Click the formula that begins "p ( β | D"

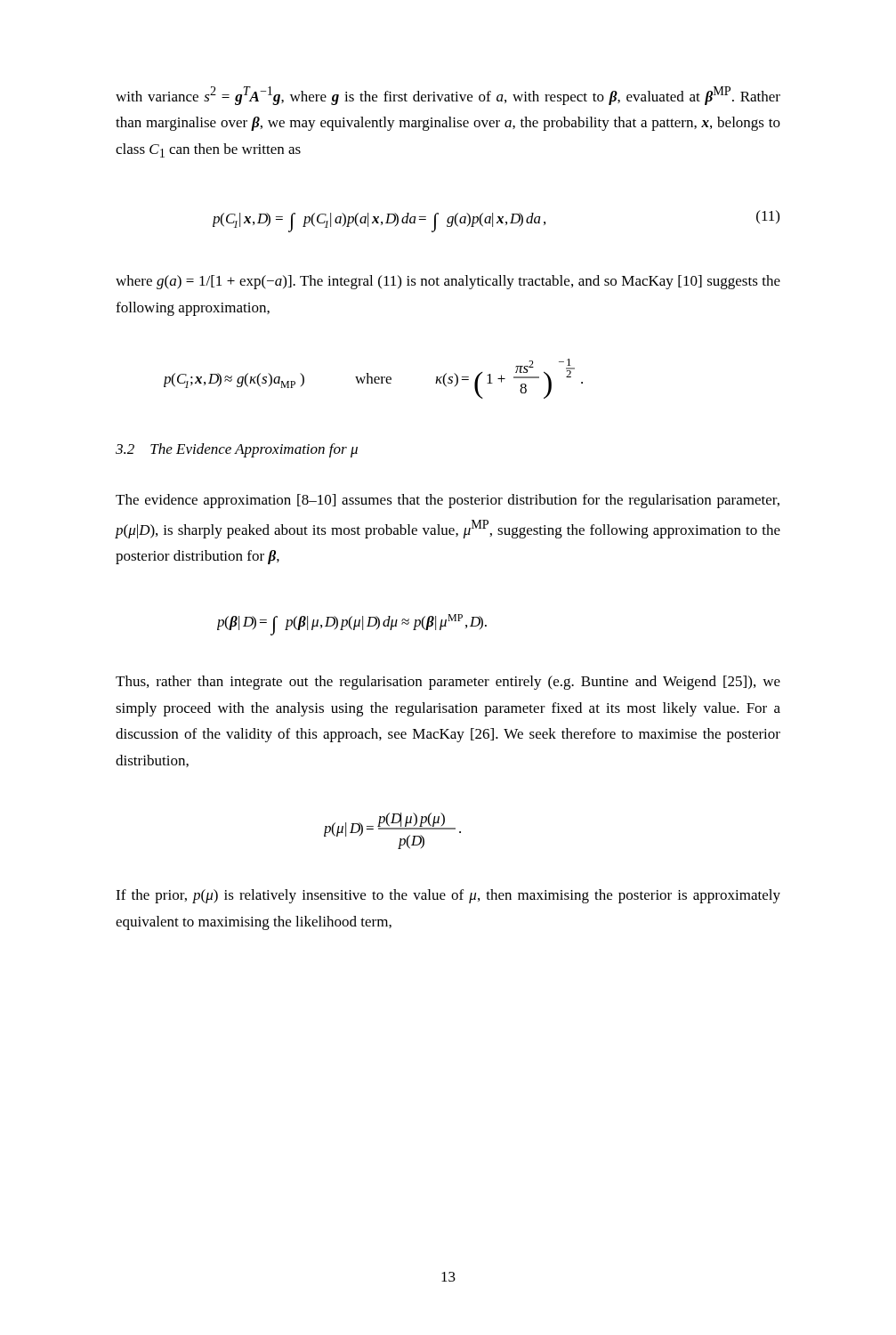pos(448,619)
